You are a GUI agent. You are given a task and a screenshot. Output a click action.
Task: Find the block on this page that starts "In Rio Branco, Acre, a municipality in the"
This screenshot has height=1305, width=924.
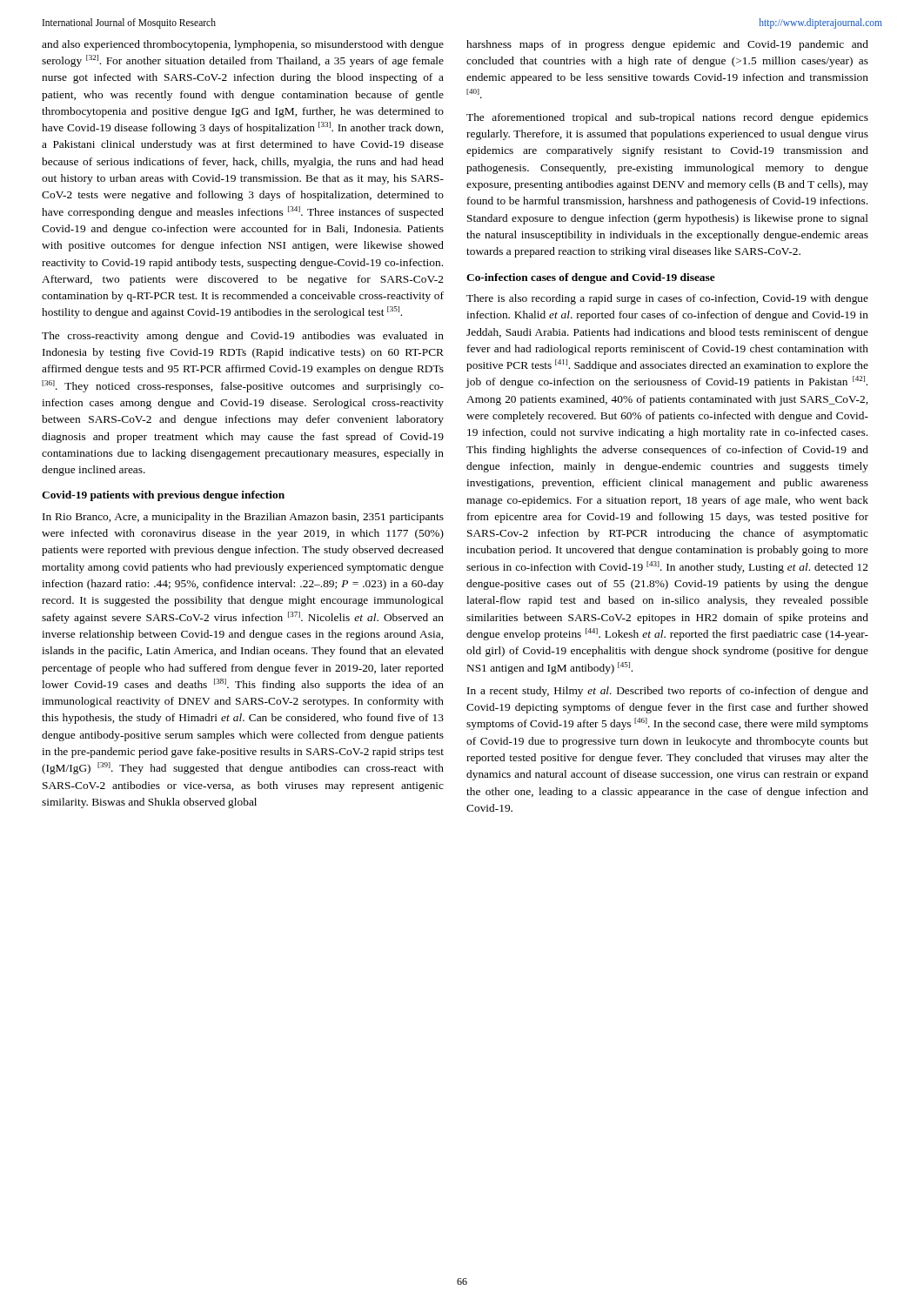243,659
